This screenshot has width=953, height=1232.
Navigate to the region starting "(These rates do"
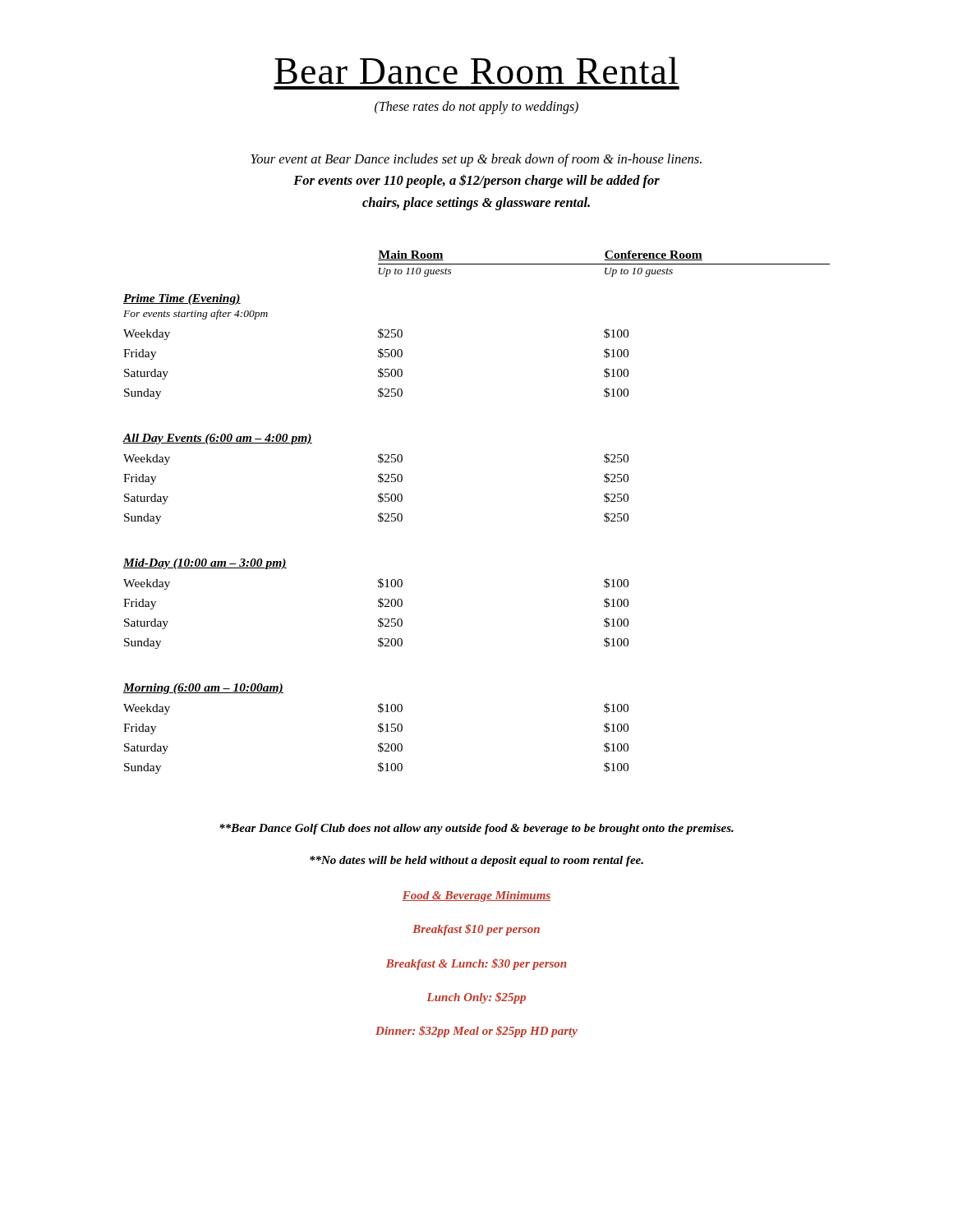point(476,107)
